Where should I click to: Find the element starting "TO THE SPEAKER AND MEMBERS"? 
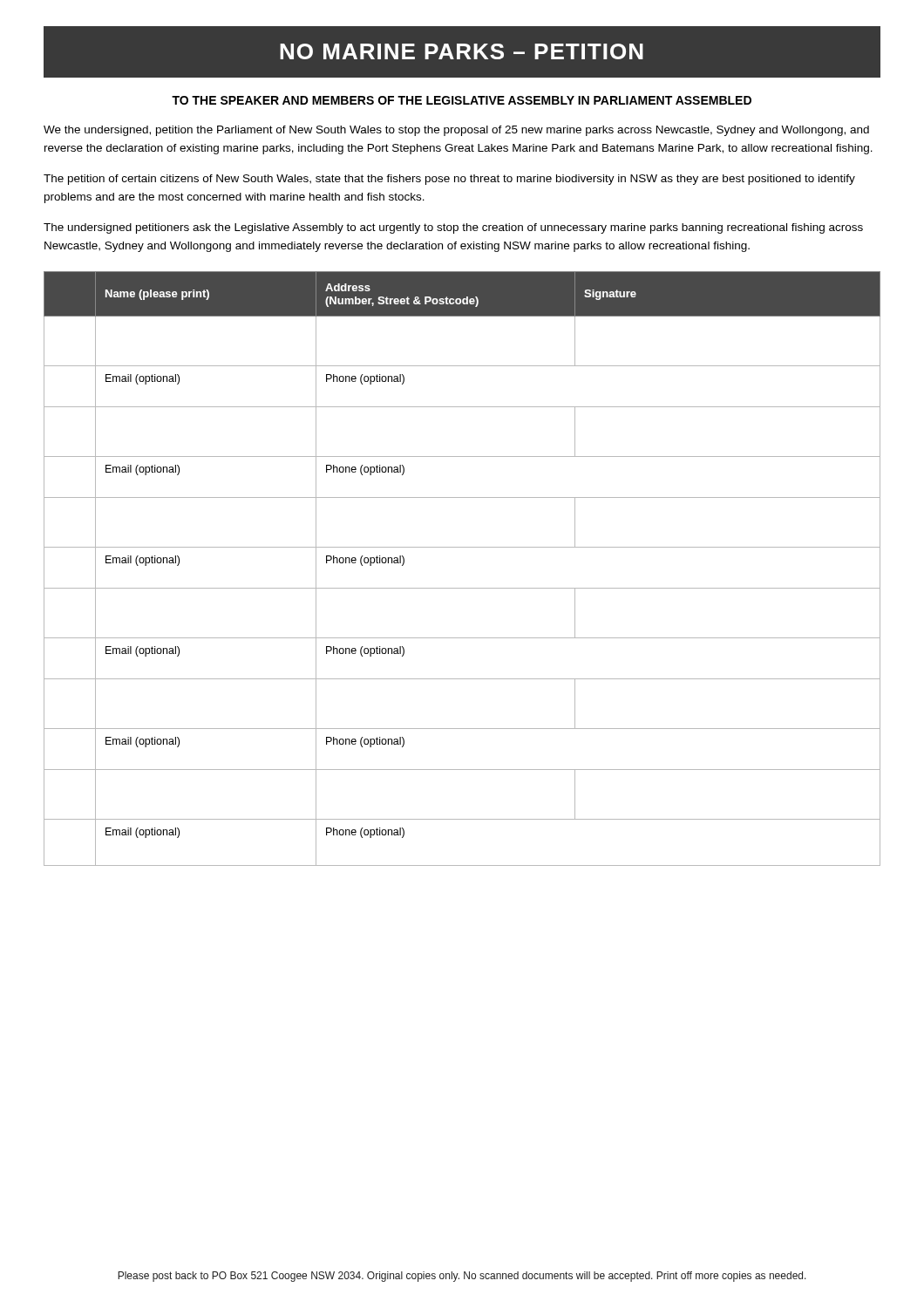click(x=462, y=100)
